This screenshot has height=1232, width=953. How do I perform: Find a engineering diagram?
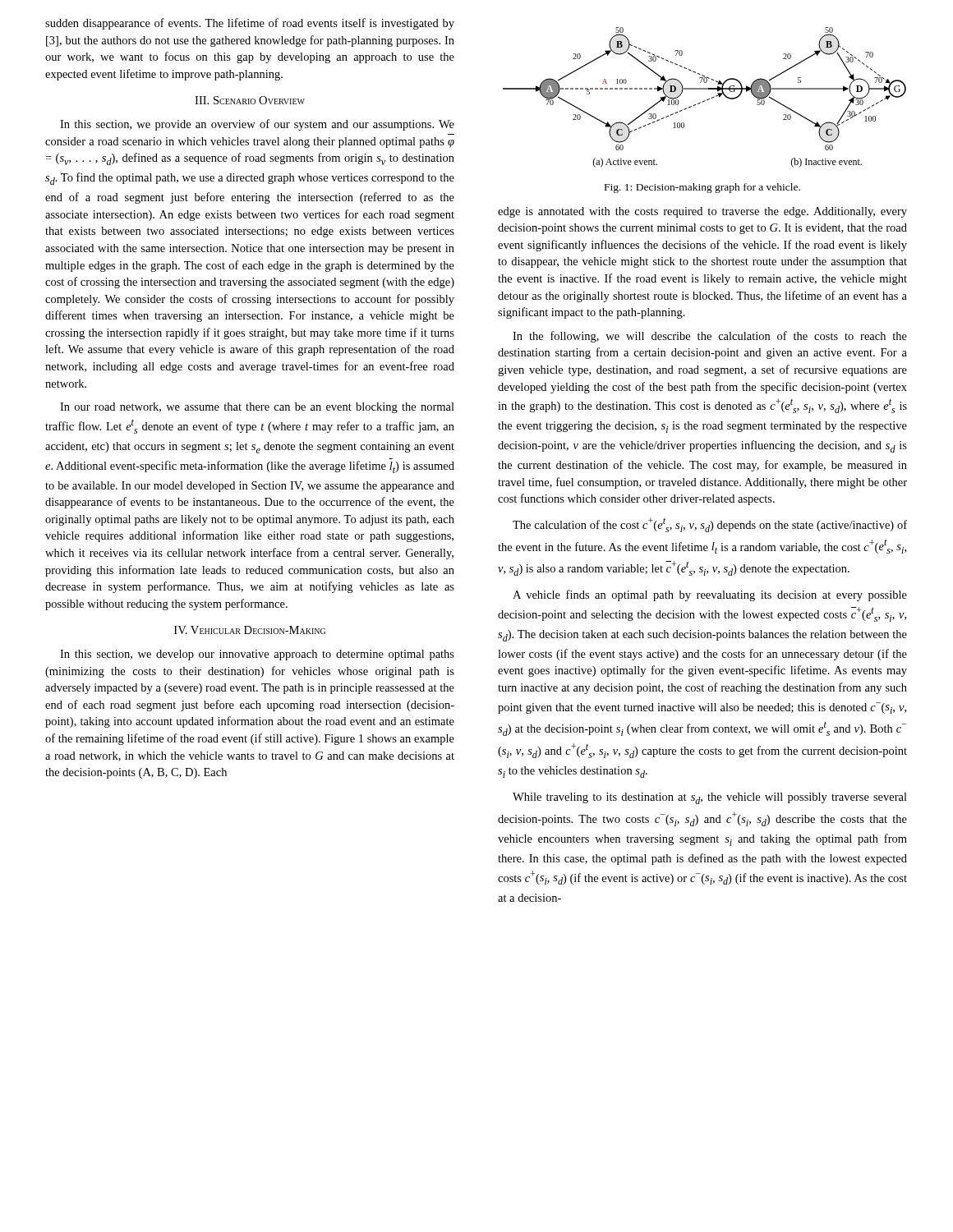click(x=702, y=95)
